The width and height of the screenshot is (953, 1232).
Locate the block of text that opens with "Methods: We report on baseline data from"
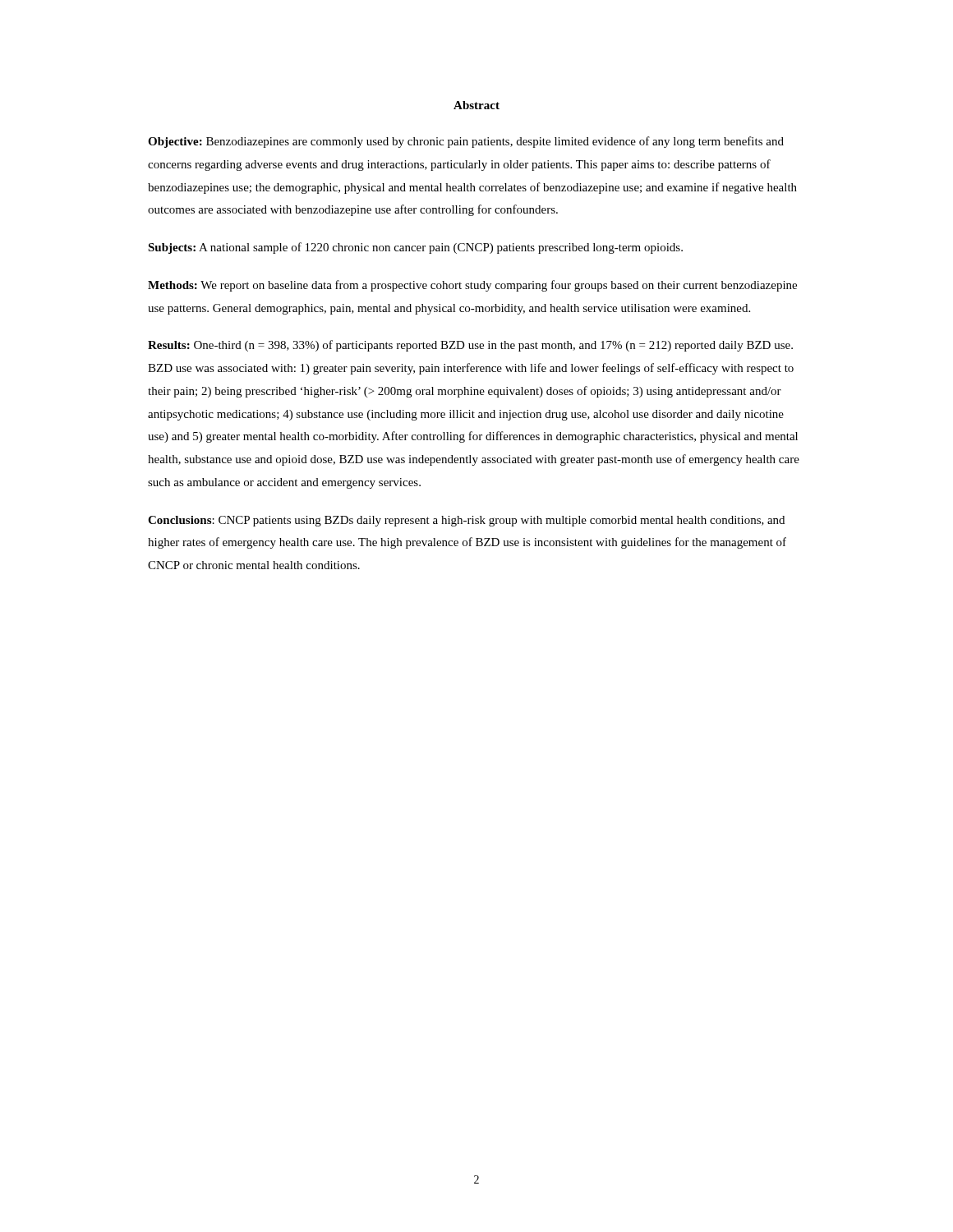[473, 296]
